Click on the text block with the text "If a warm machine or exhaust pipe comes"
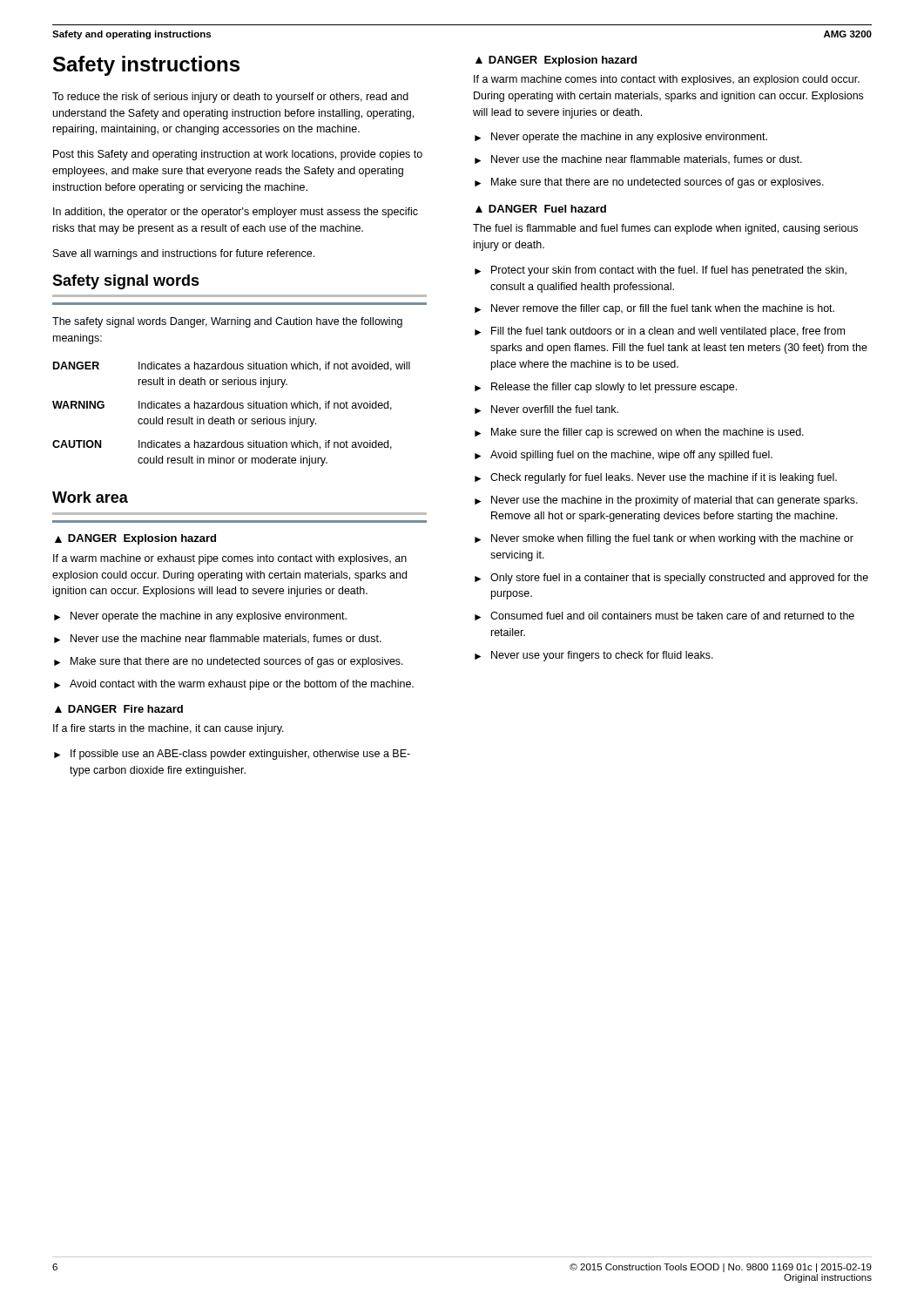The image size is (924, 1307). pos(230,575)
